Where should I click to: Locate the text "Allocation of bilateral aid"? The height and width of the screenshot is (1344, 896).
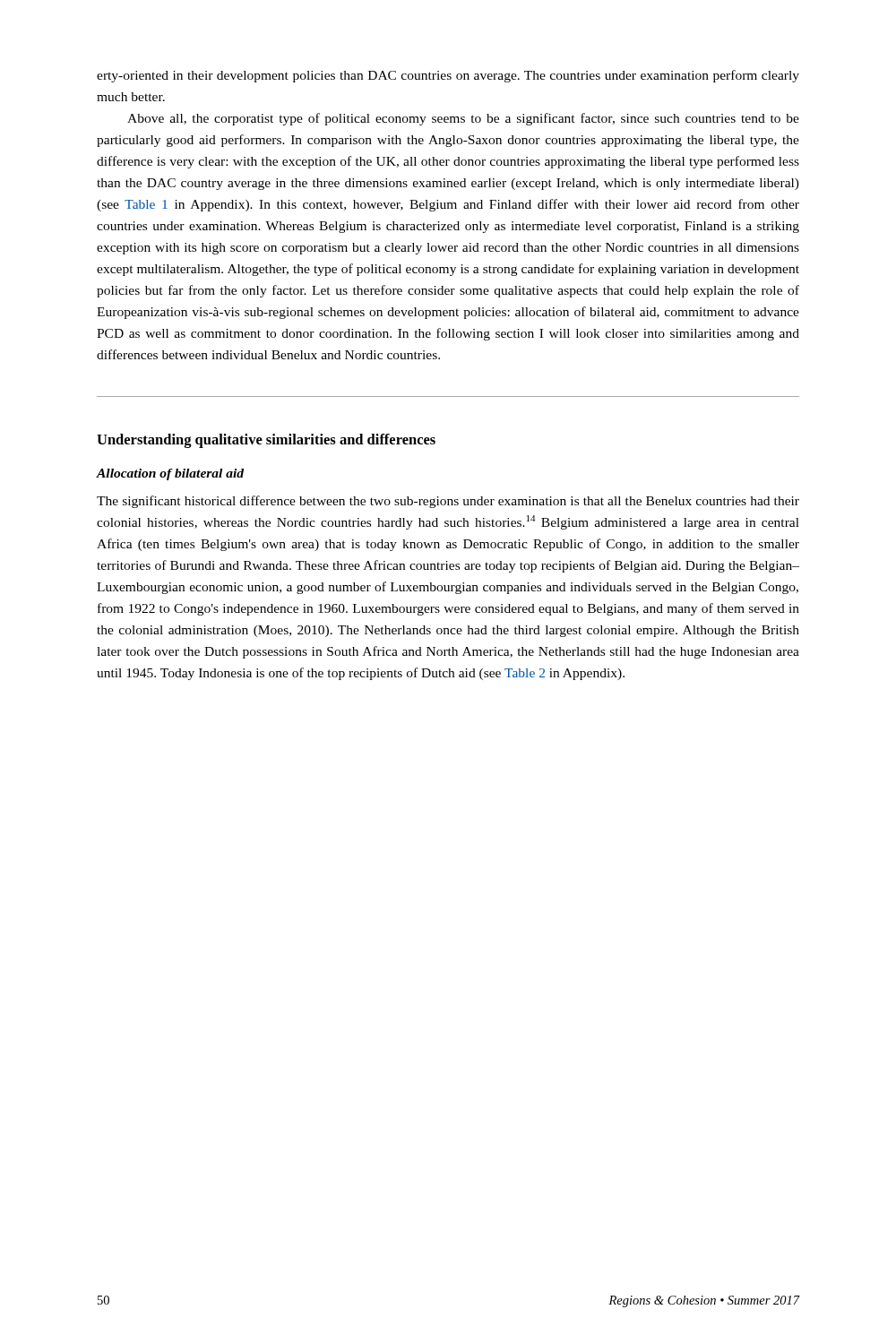(170, 473)
